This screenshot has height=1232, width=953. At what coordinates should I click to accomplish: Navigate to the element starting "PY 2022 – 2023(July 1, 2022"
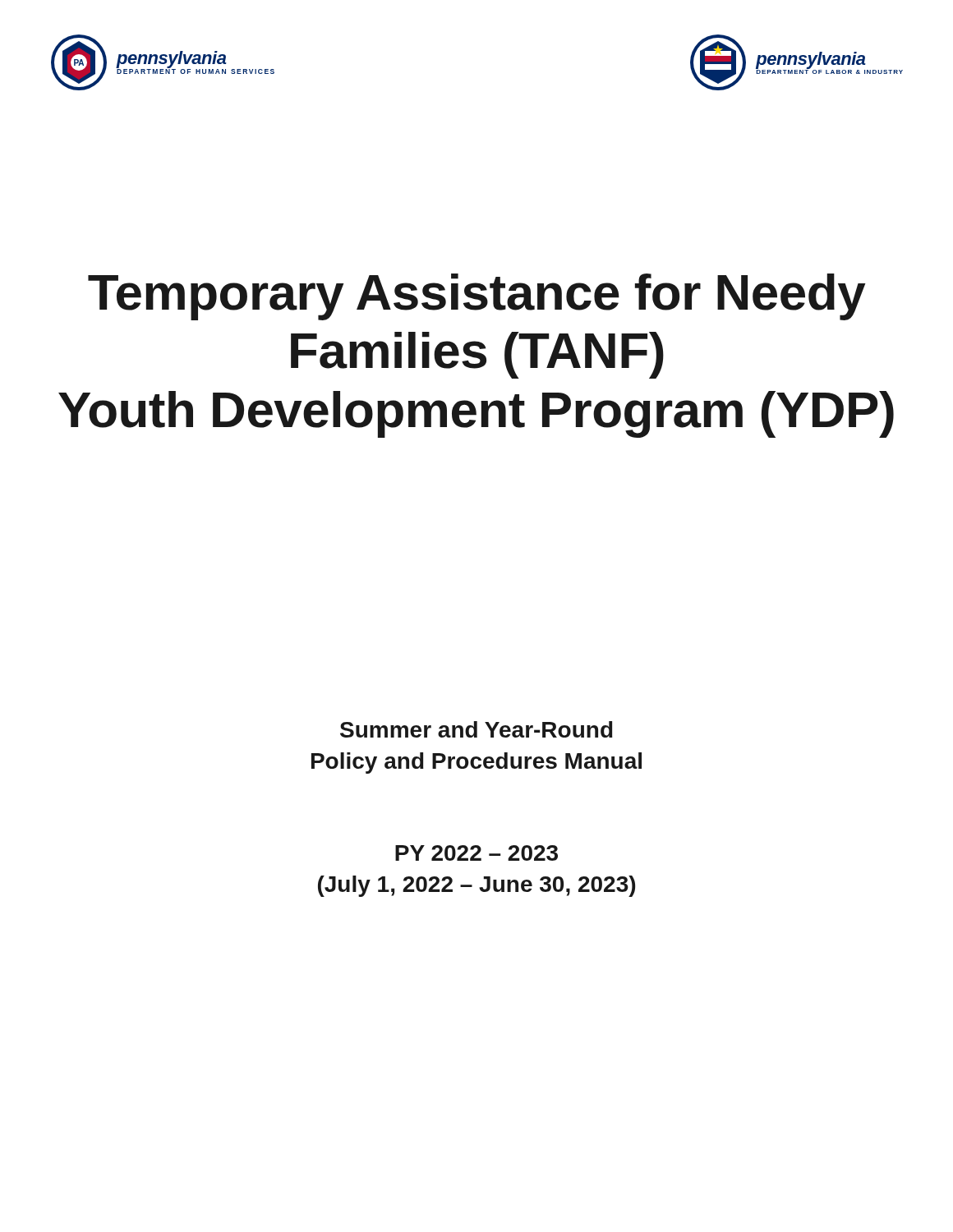click(x=476, y=869)
